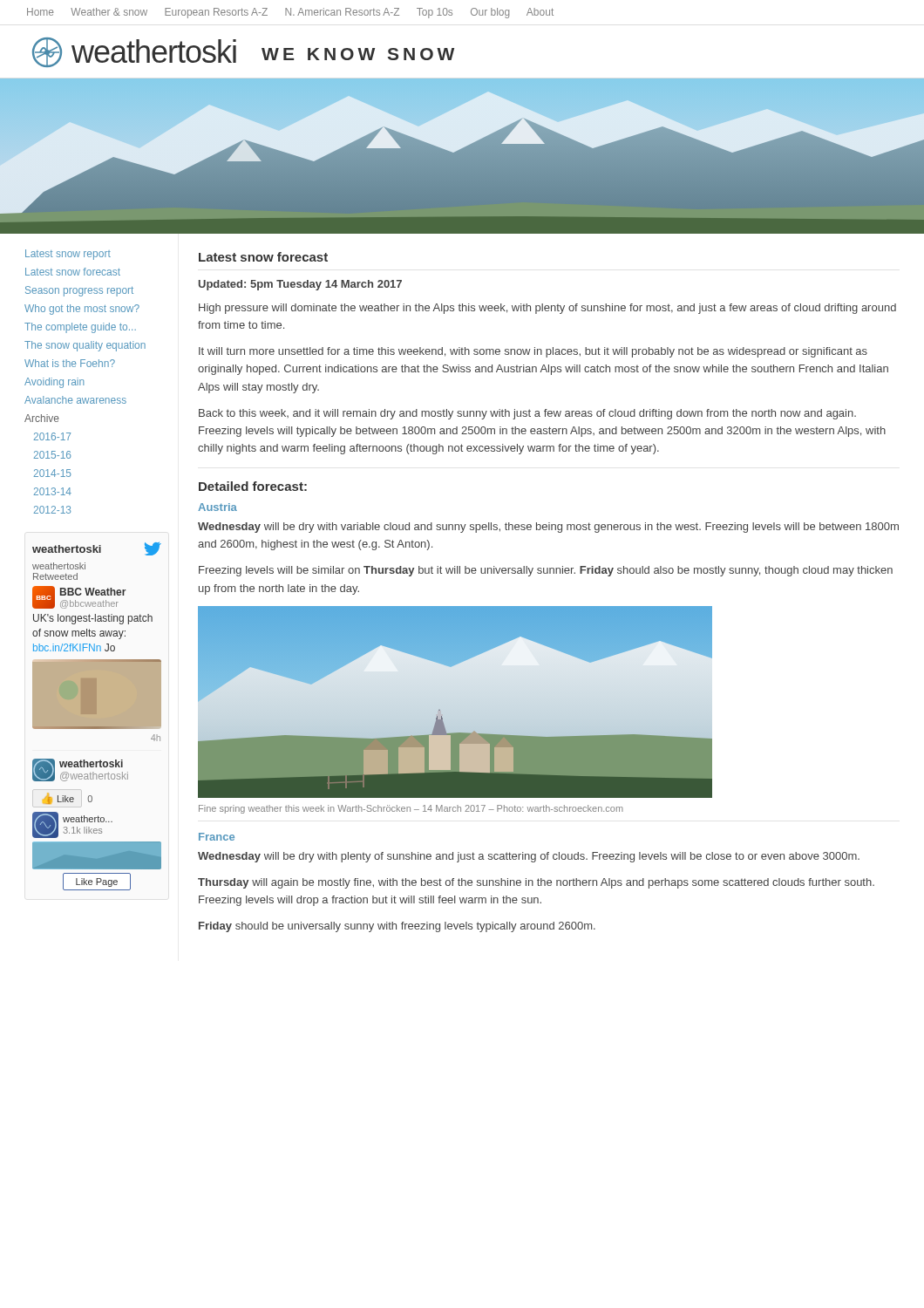Image resolution: width=924 pixels, height=1308 pixels.
Task: Where does it say "Who got the most snow?"?
Action: coord(82,309)
